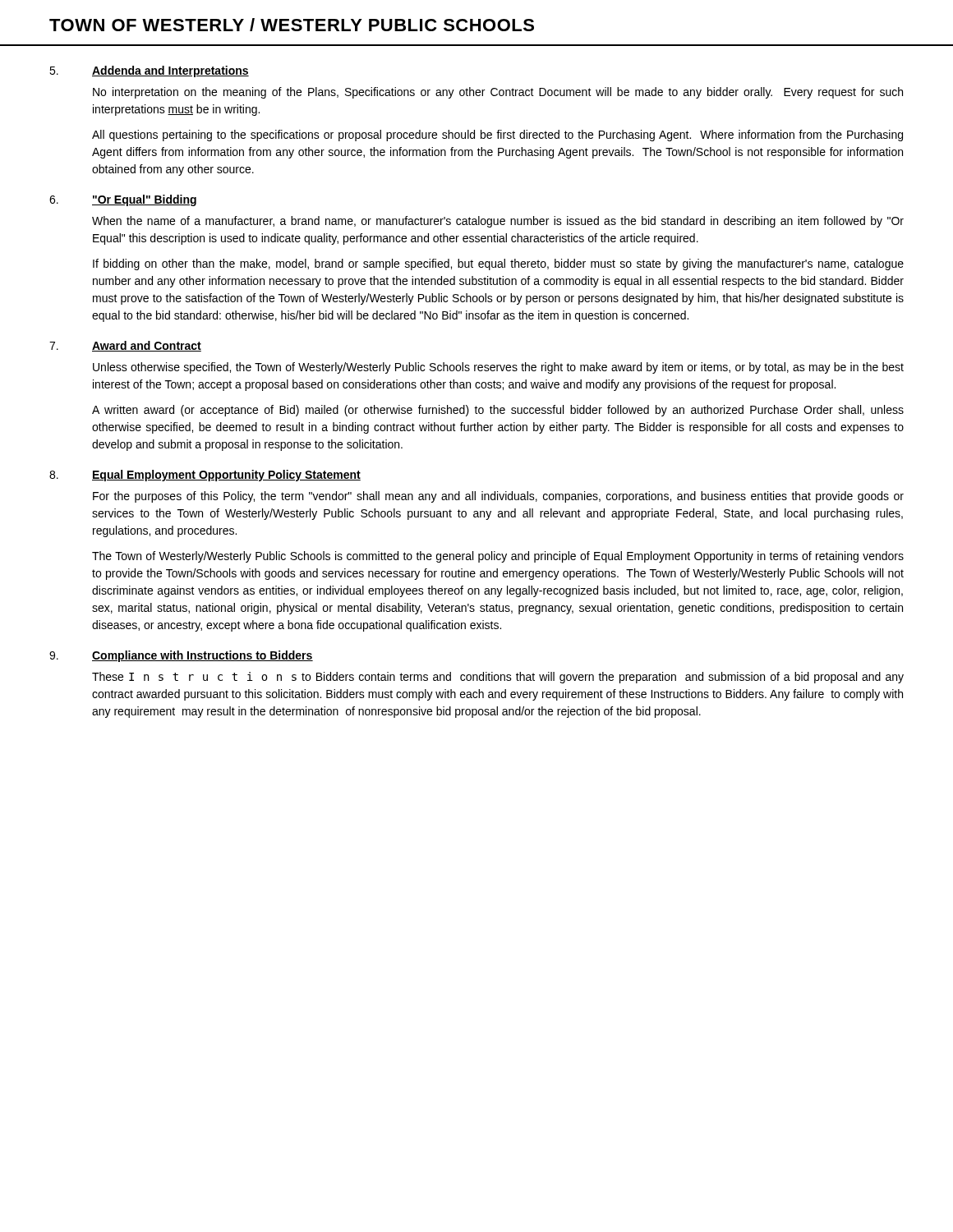The image size is (953, 1232).
Task: Point to the block beginning "If bidding on other than the"
Action: pyautogui.click(x=498, y=290)
